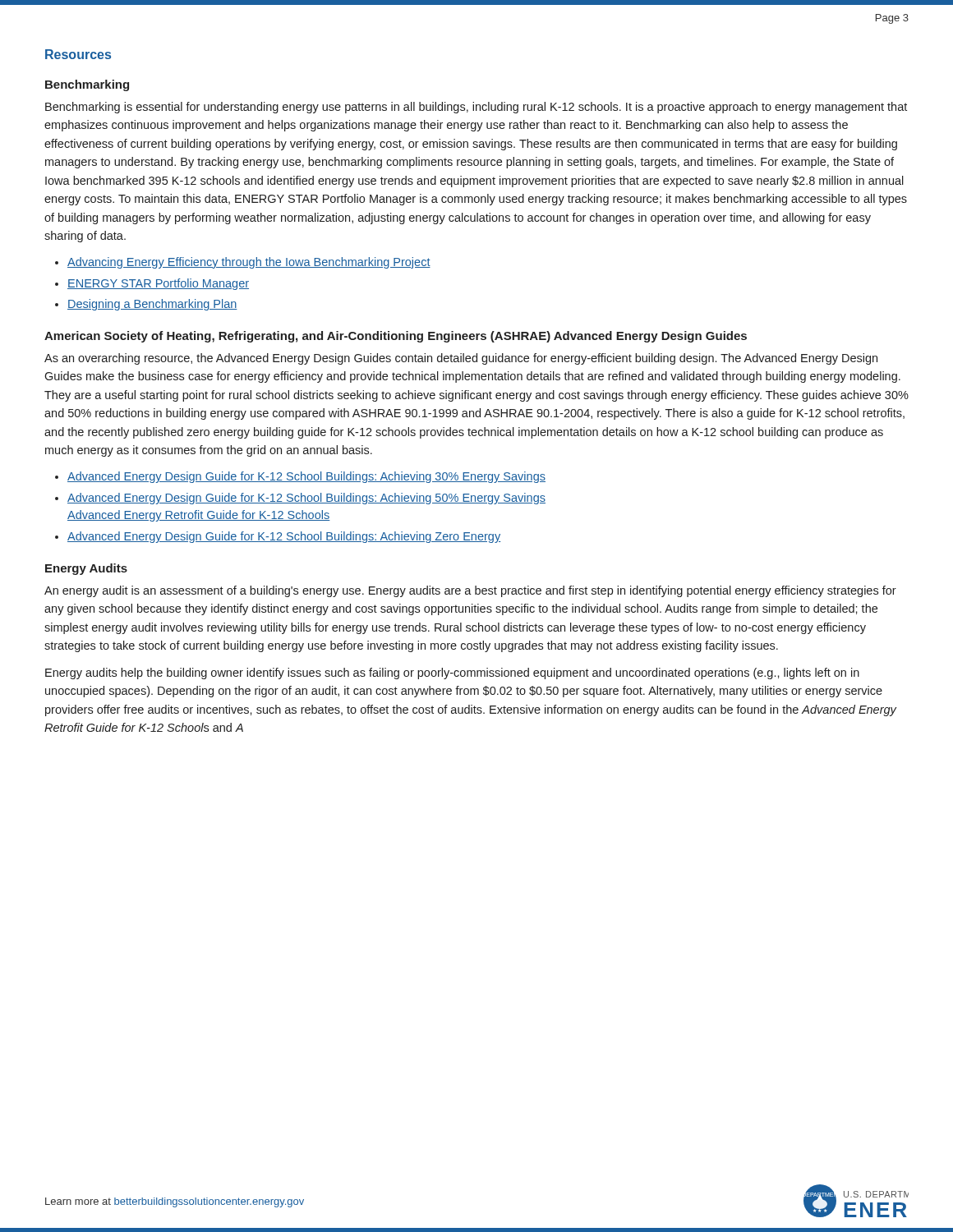Locate the section header that opens with "American Society of Heating,"
The image size is (953, 1232).
[396, 336]
